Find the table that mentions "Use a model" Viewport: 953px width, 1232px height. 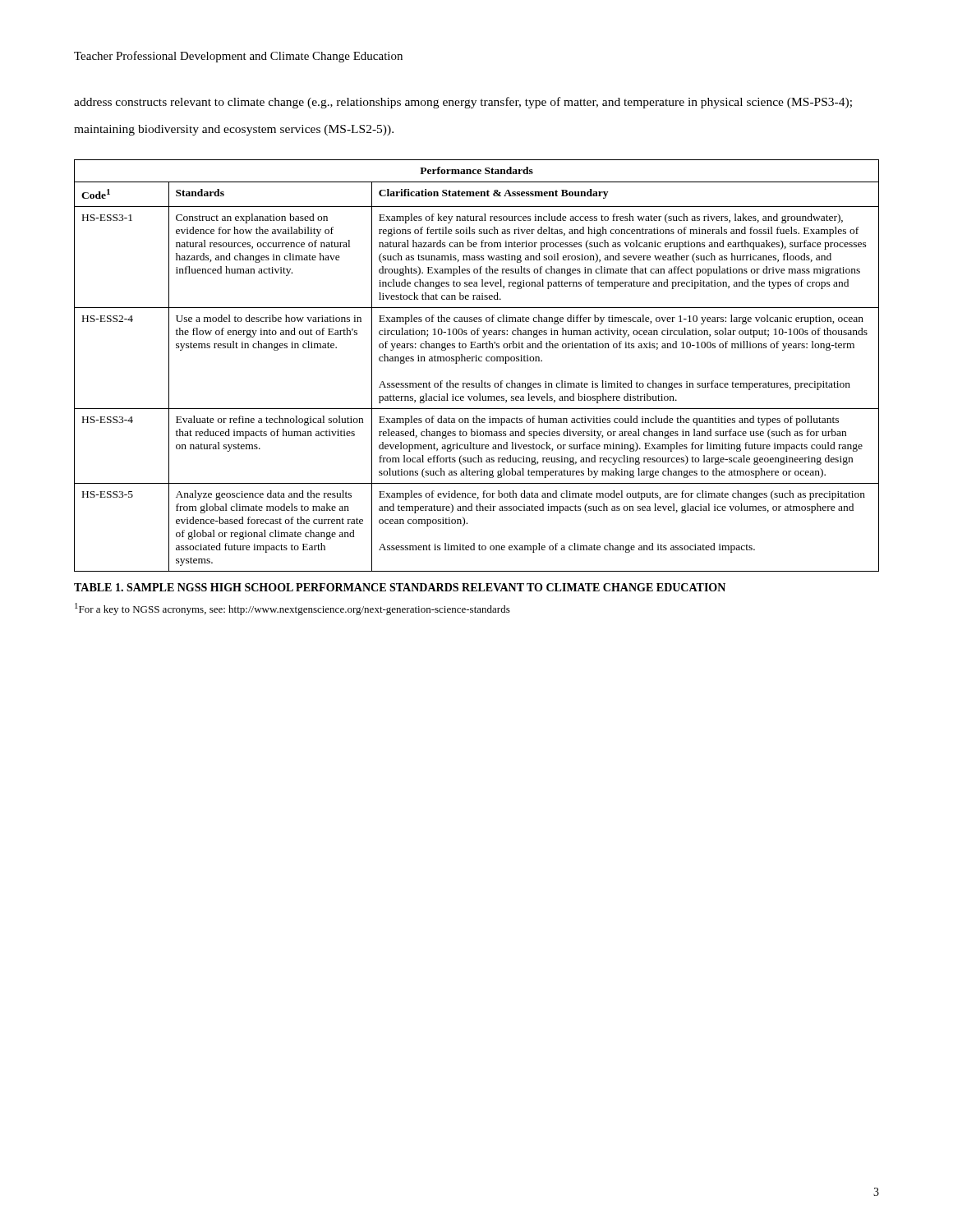476,365
